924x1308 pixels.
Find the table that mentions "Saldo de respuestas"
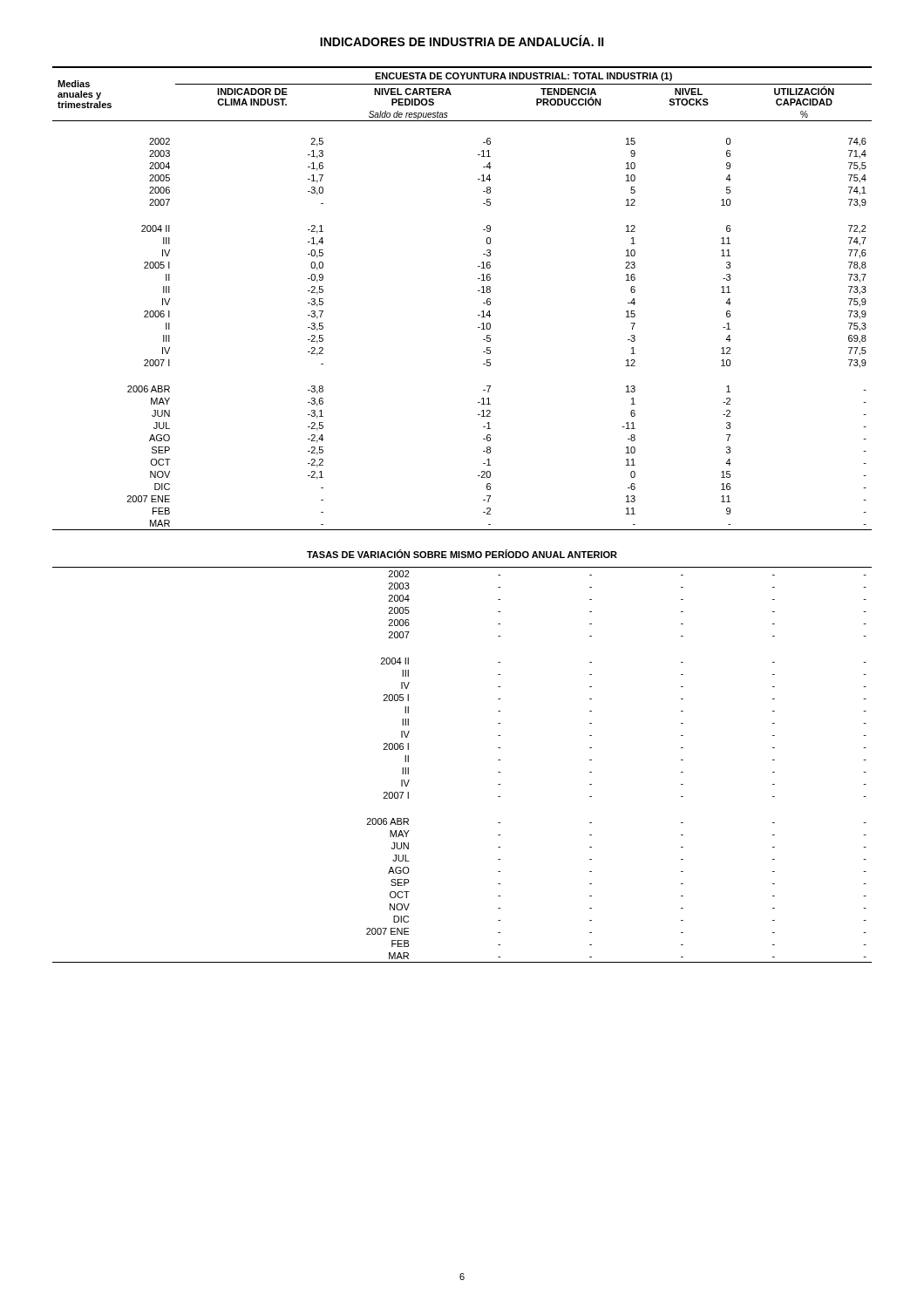pos(462,298)
